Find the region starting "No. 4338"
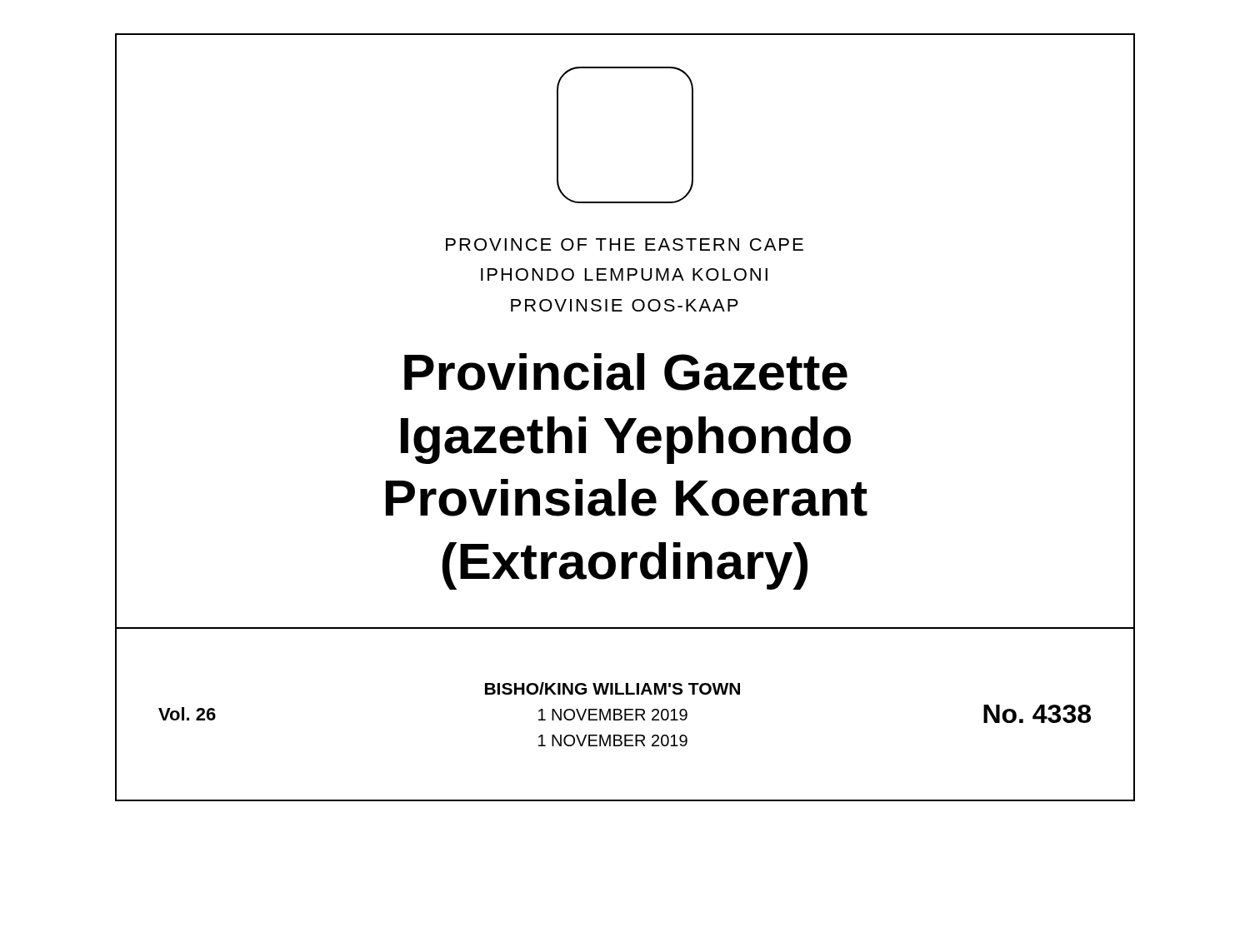This screenshot has height=952, width=1250. (1037, 714)
